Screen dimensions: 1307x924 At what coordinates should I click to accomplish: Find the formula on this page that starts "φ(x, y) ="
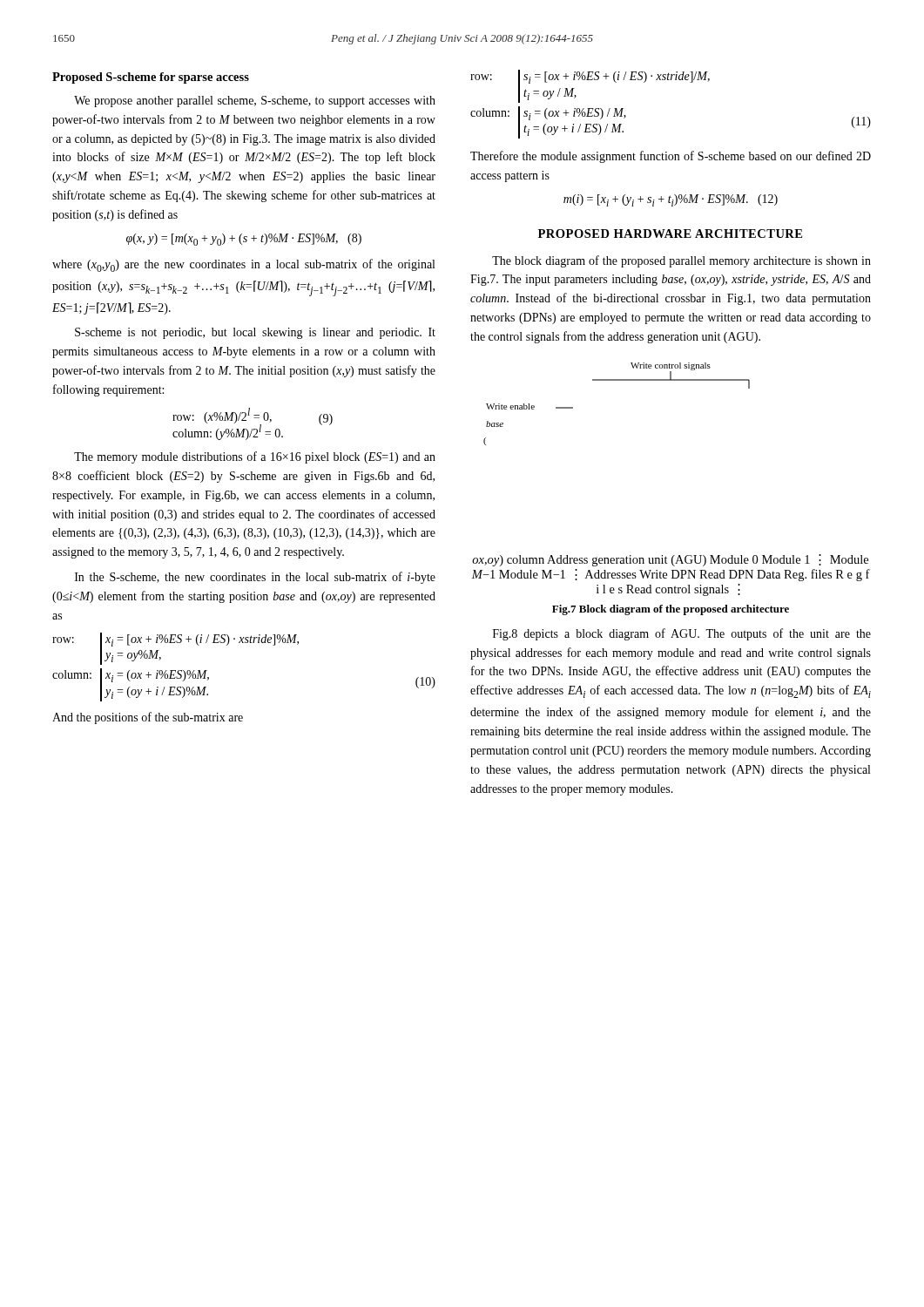tap(244, 240)
